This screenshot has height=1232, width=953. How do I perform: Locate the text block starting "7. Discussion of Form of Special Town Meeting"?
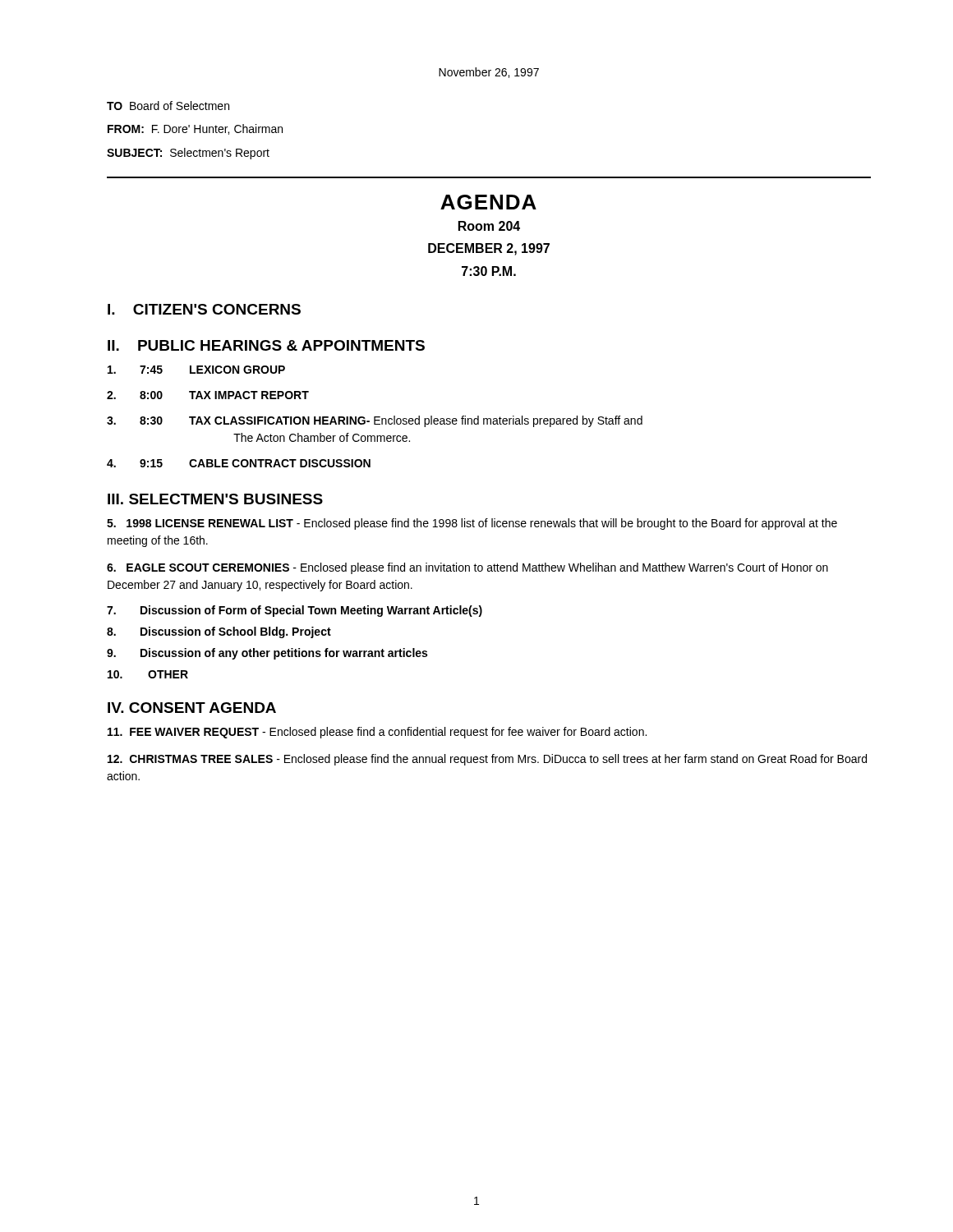pos(295,610)
